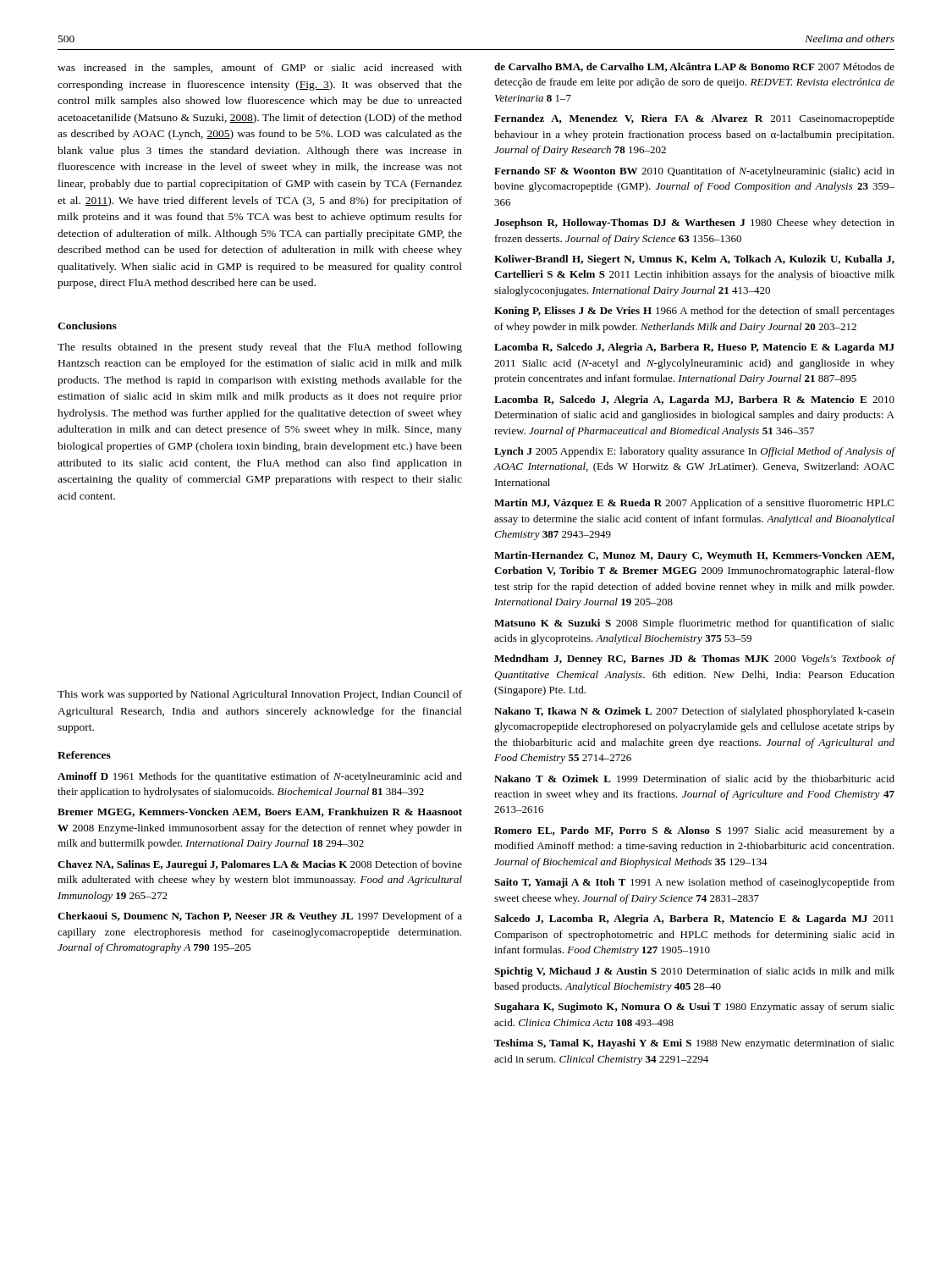Find the block on this page that starts "Aminoff D 1961 Methods for the quantitative estimation"
952x1270 pixels.
click(260, 783)
